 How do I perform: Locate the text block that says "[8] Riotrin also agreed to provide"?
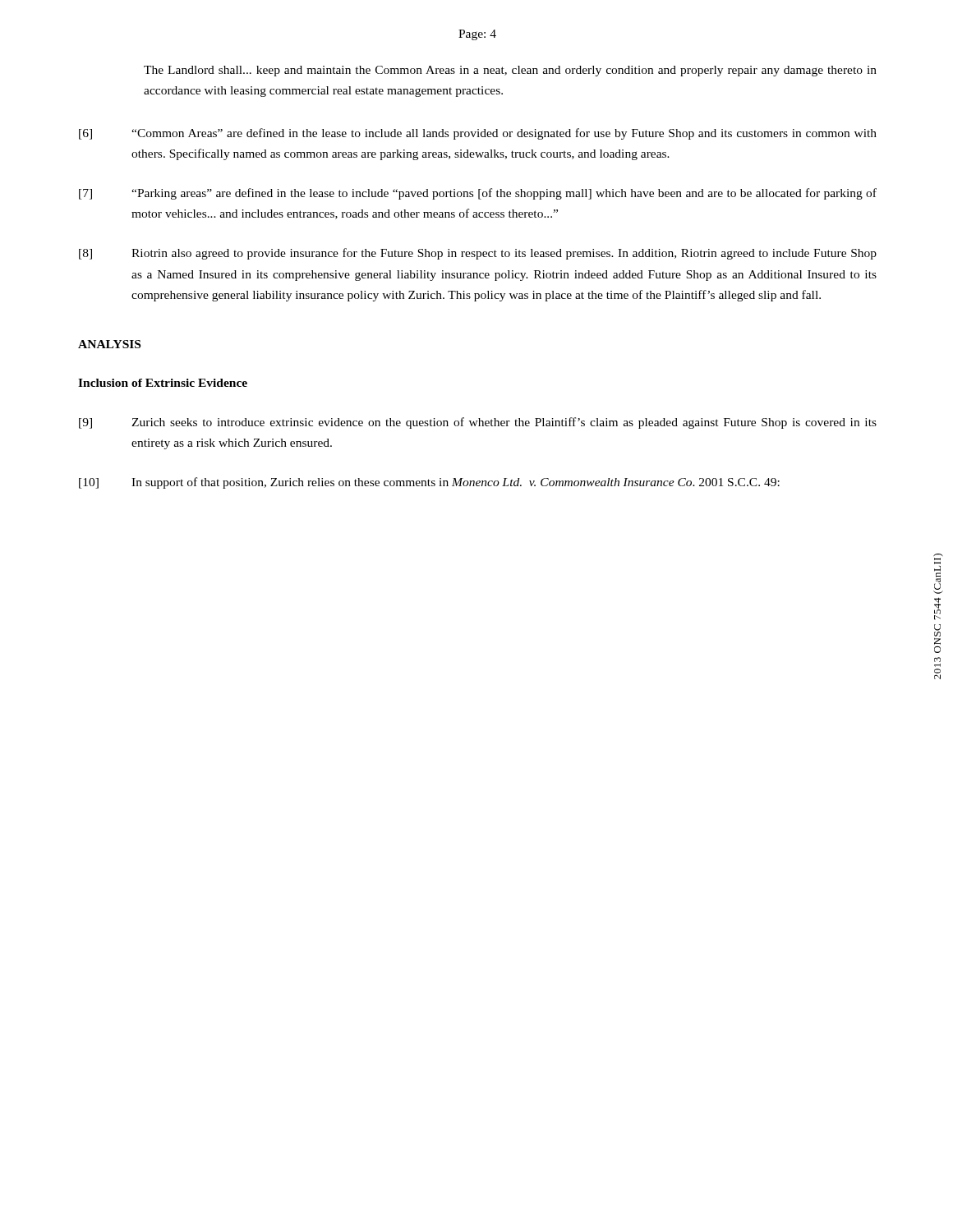point(477,274)
